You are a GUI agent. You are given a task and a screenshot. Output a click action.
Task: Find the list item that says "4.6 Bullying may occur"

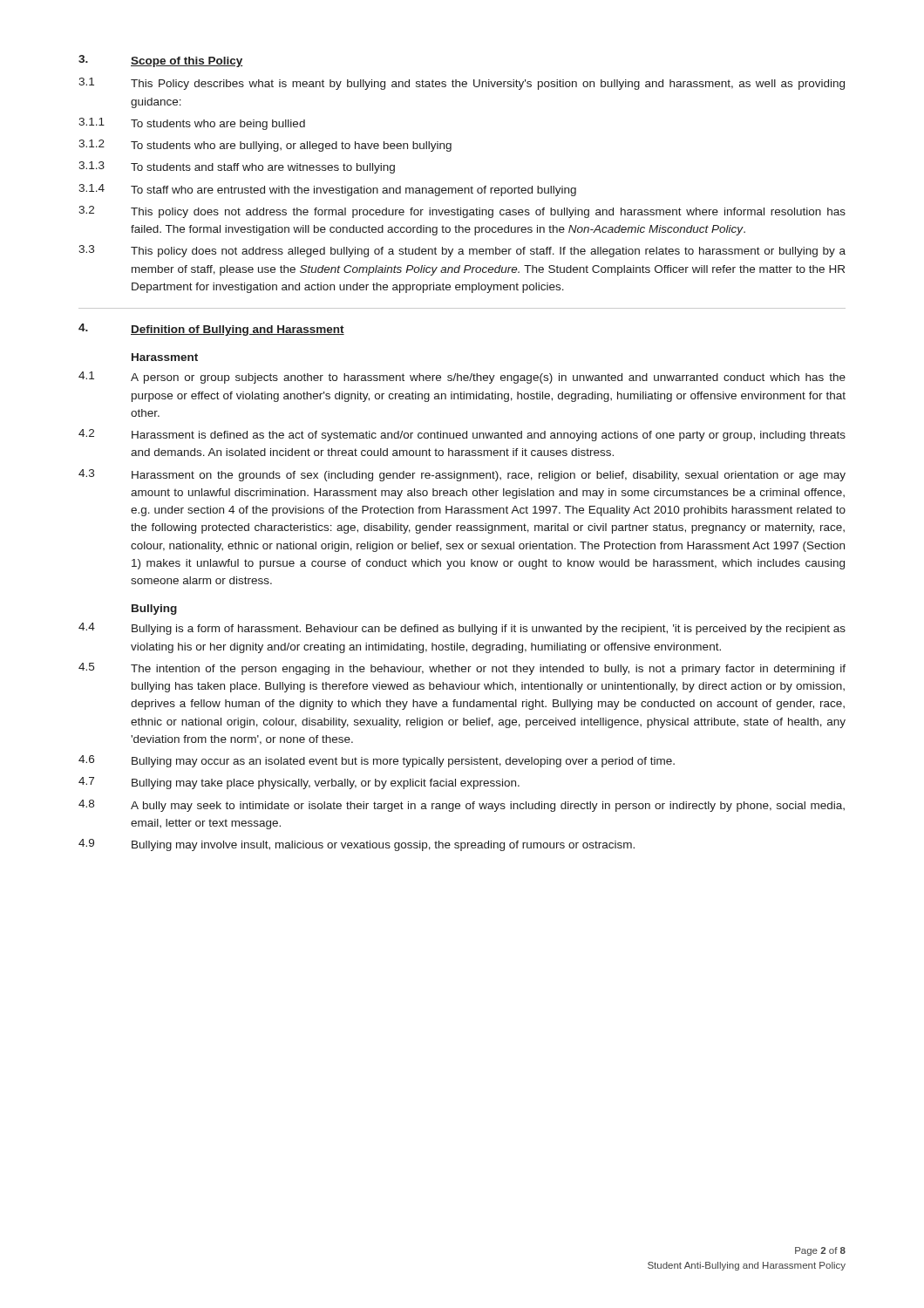point(462,761)
